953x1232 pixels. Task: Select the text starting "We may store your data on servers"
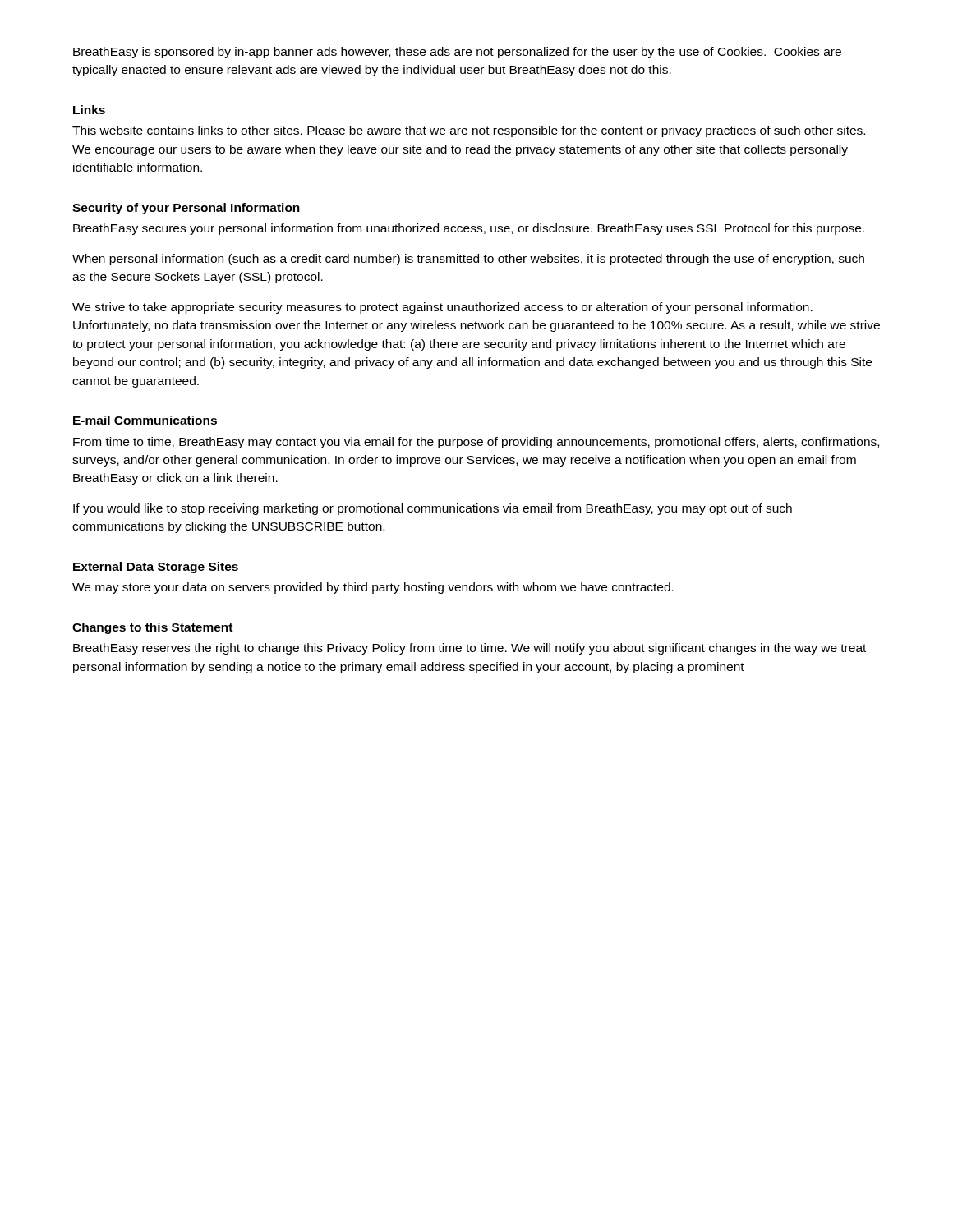373,587
